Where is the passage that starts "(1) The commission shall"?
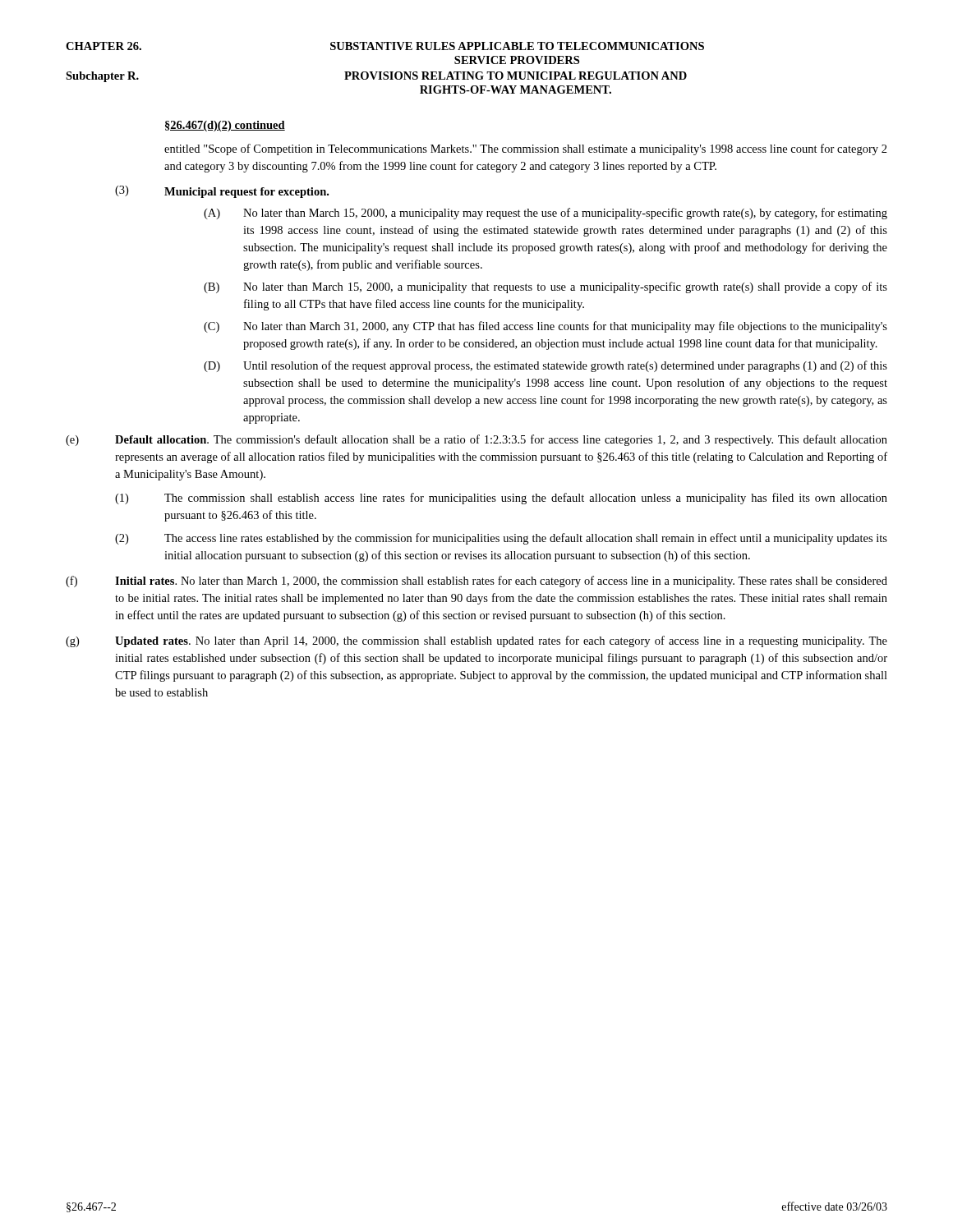This screenshot has width=953, height=1232. coord(501,507)
